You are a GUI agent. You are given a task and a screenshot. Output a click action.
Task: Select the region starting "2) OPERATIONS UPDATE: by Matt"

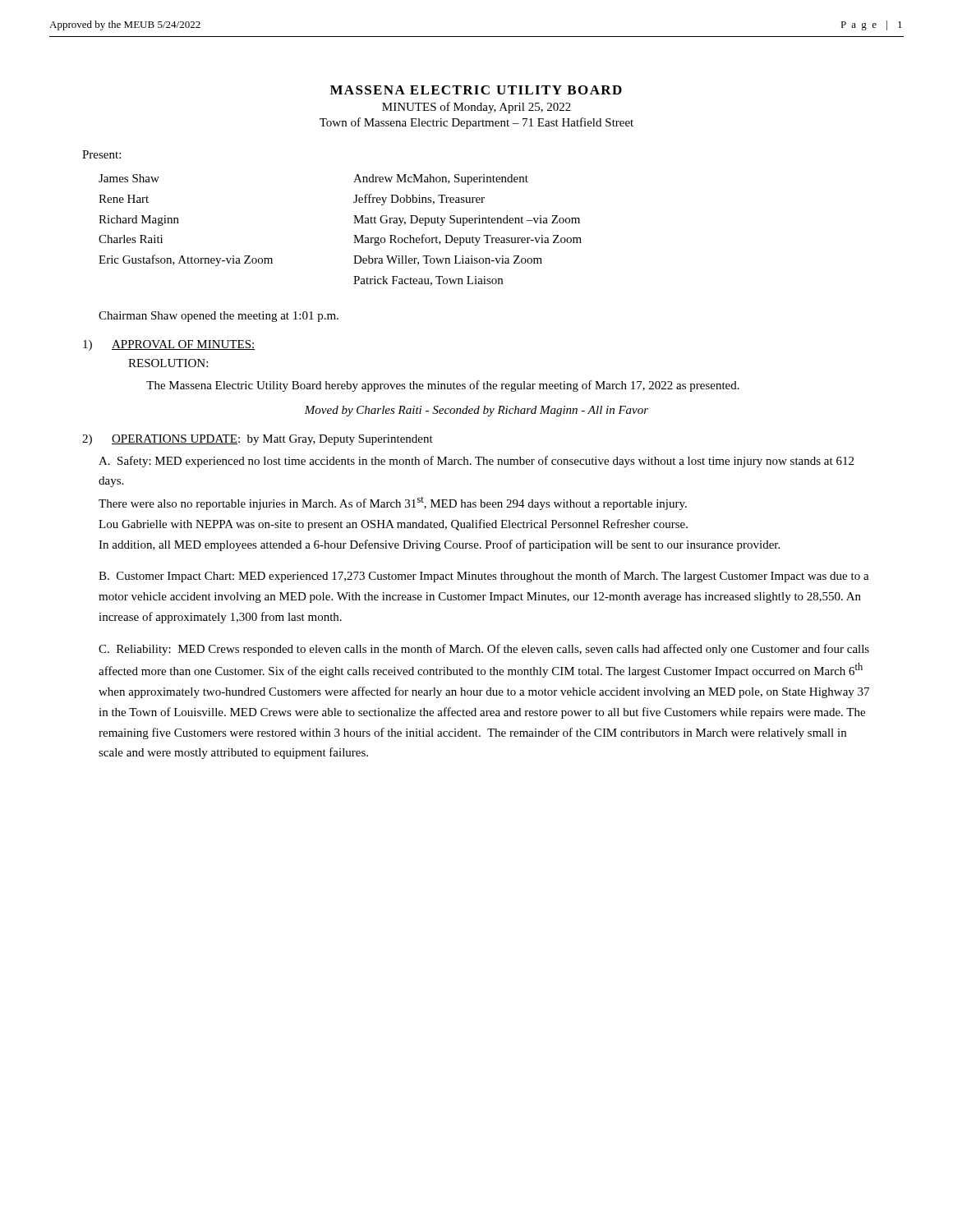(x=257, y=439)
